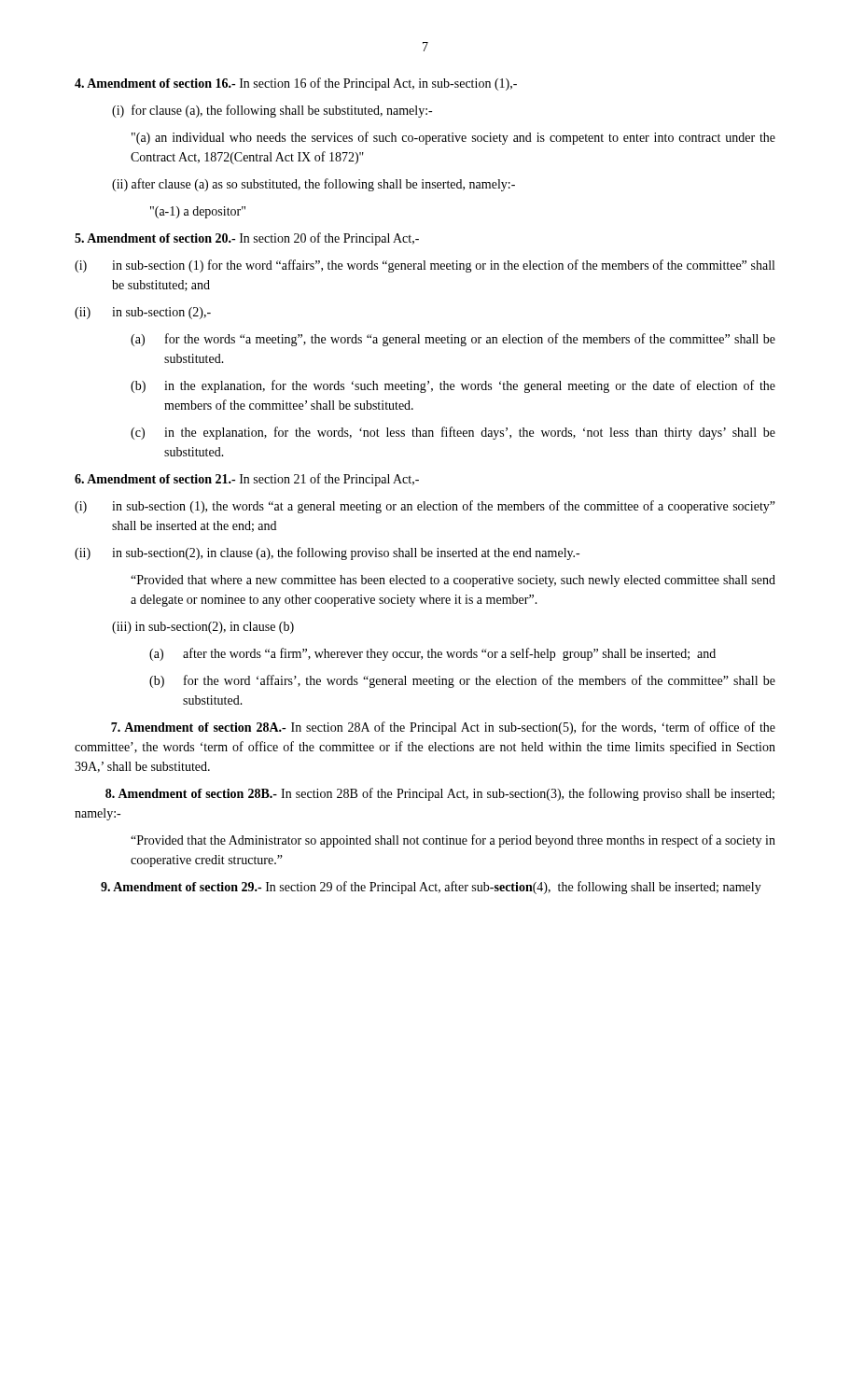850x1400 pixels.
Task: Point to the element starting "(iii) in sub-section(2), in clause (b)"
Action: coord(203,627)
